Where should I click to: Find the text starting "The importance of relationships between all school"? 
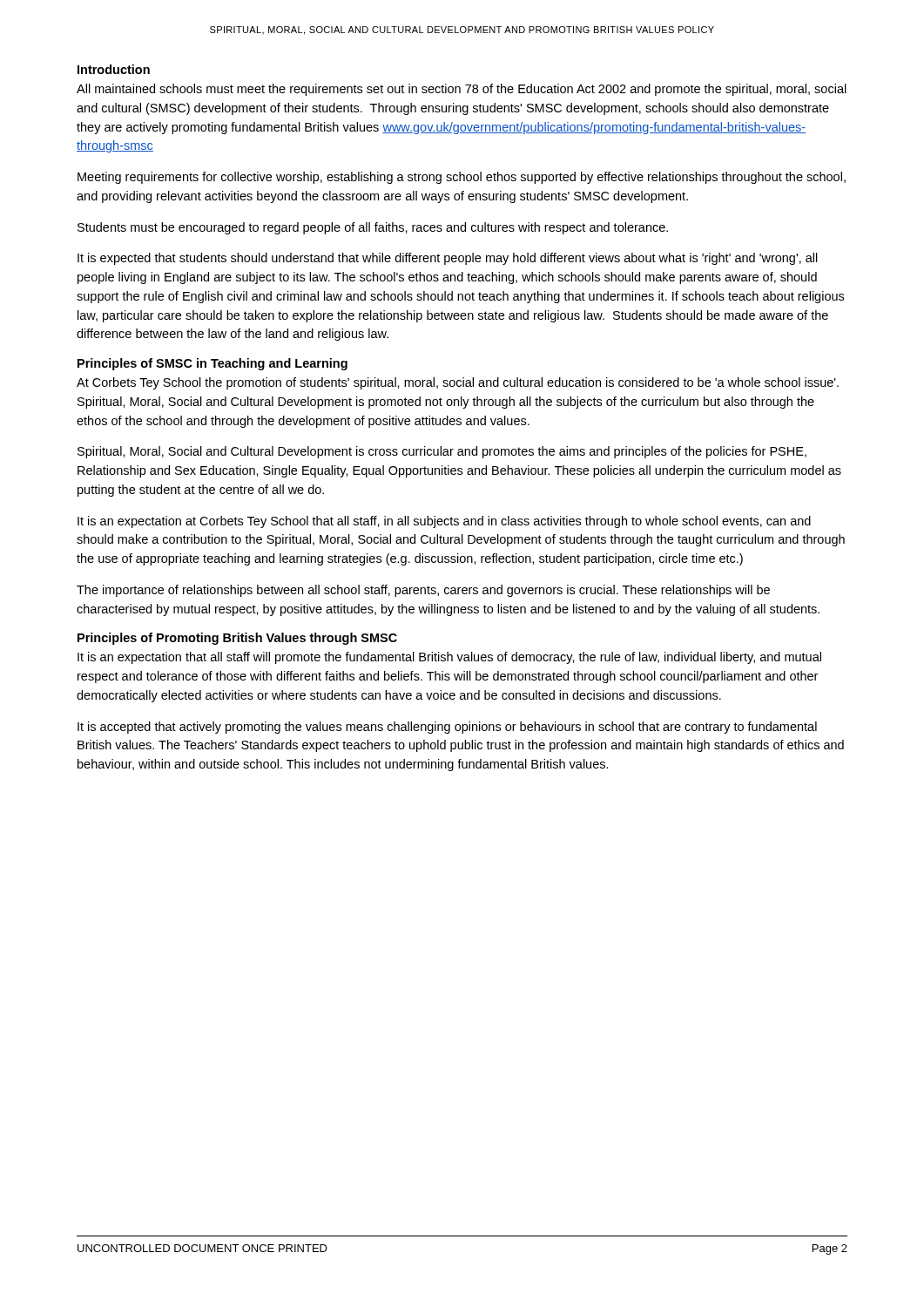click(x=449, y=599)
